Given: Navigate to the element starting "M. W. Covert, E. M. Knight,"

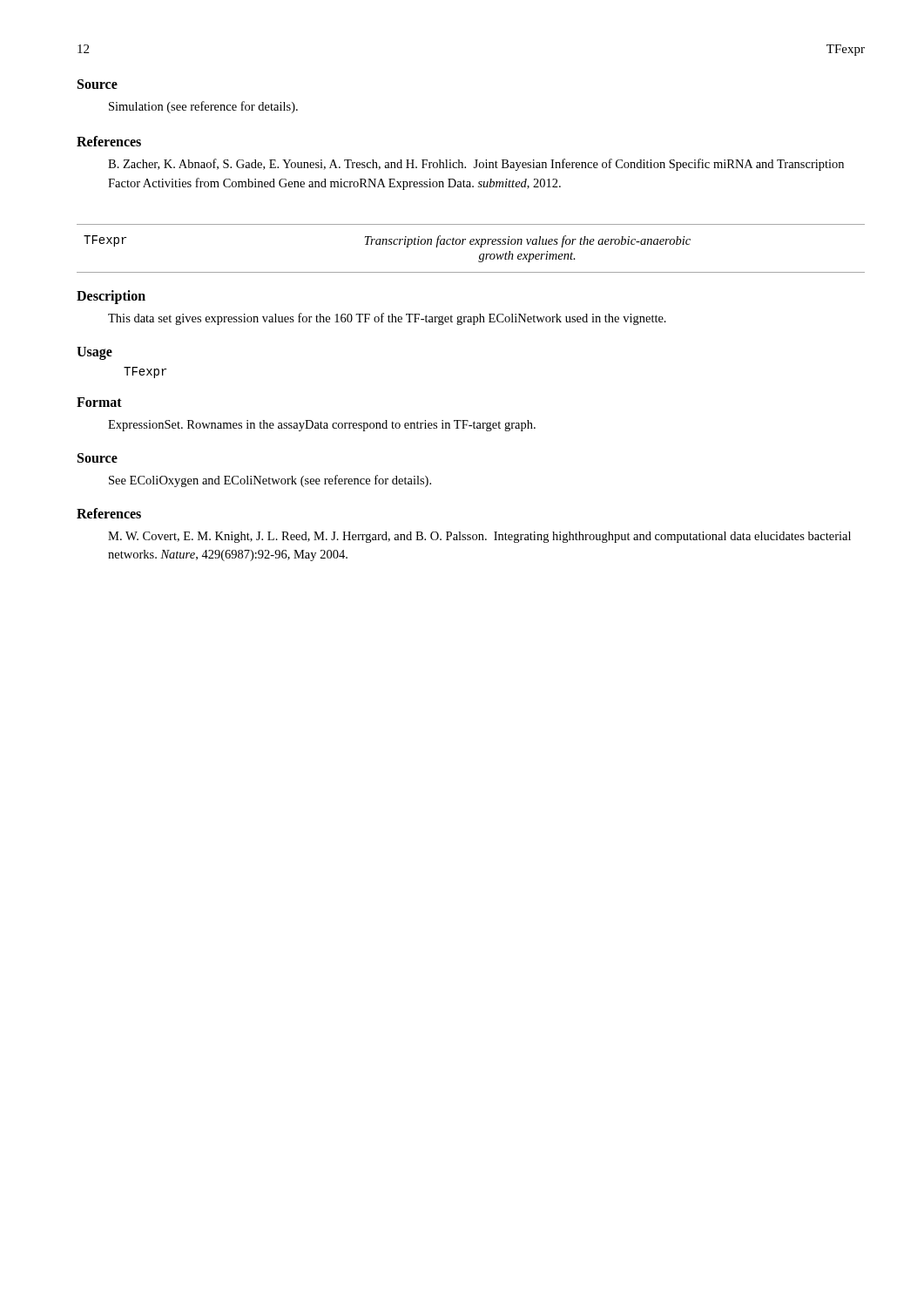Looking at the screenshot, I should (480, 545).
